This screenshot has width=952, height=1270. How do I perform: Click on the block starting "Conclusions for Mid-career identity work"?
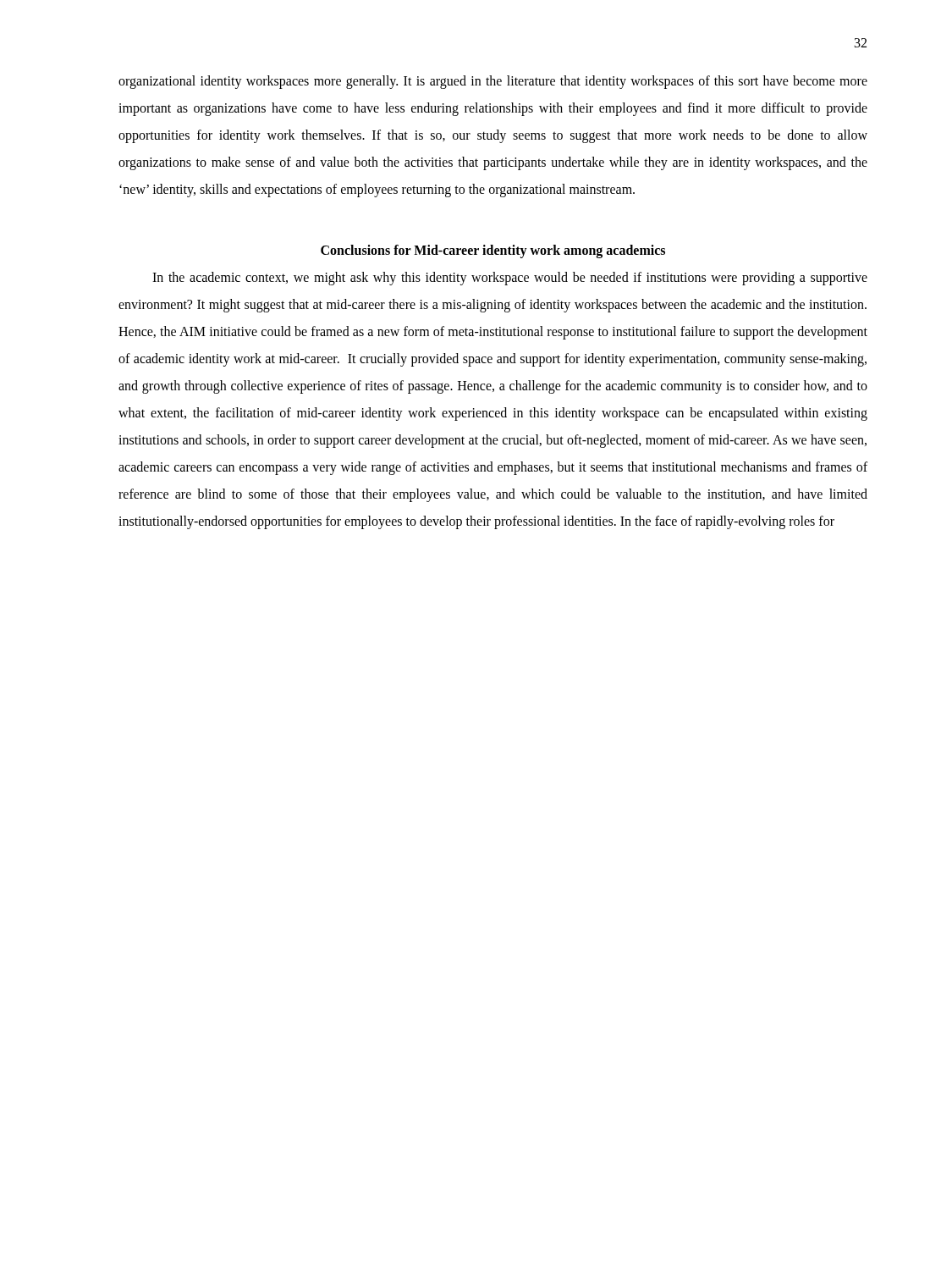pyautogui.click(x=493, y=250)
